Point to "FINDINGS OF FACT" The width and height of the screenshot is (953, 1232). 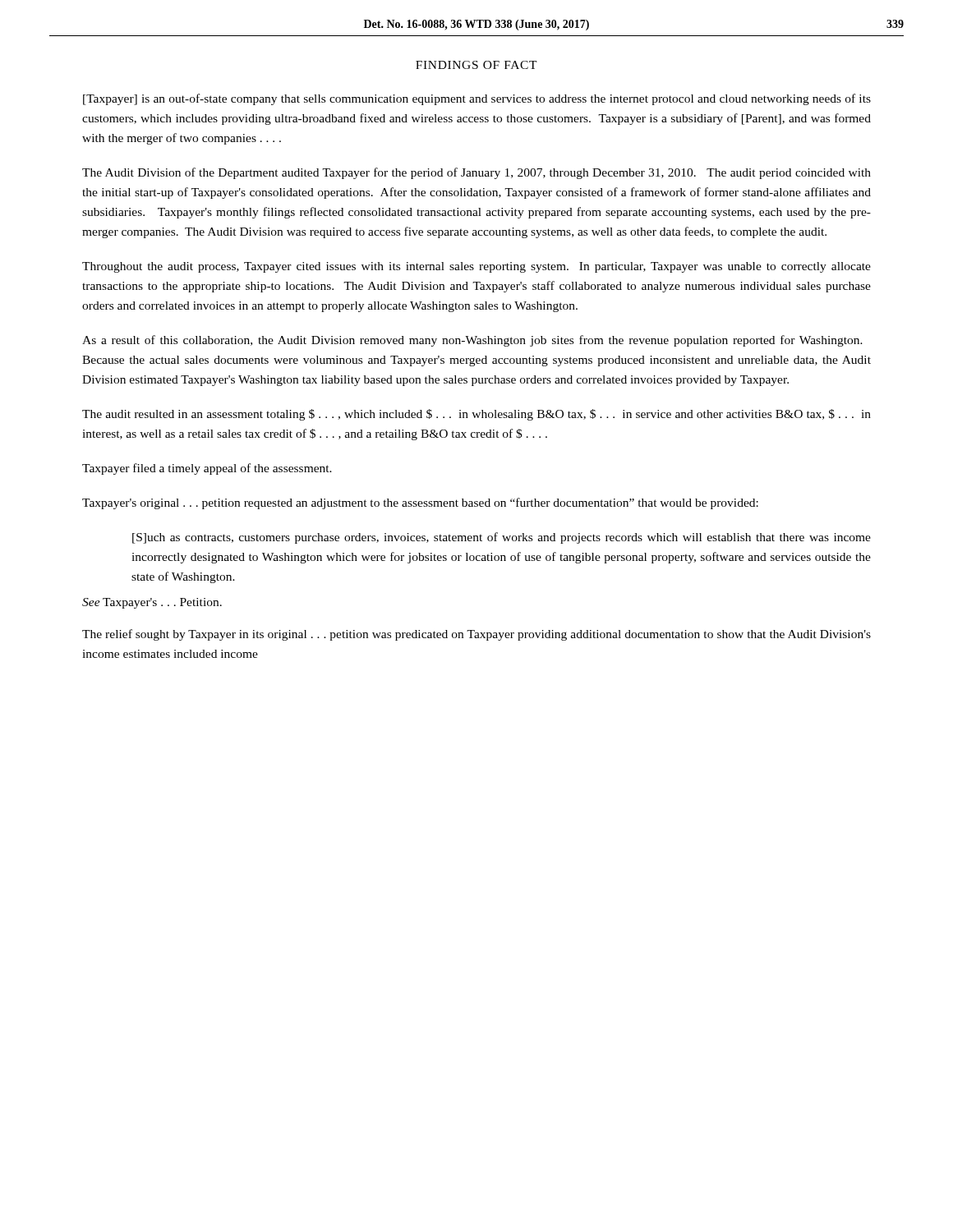[476, 64]
